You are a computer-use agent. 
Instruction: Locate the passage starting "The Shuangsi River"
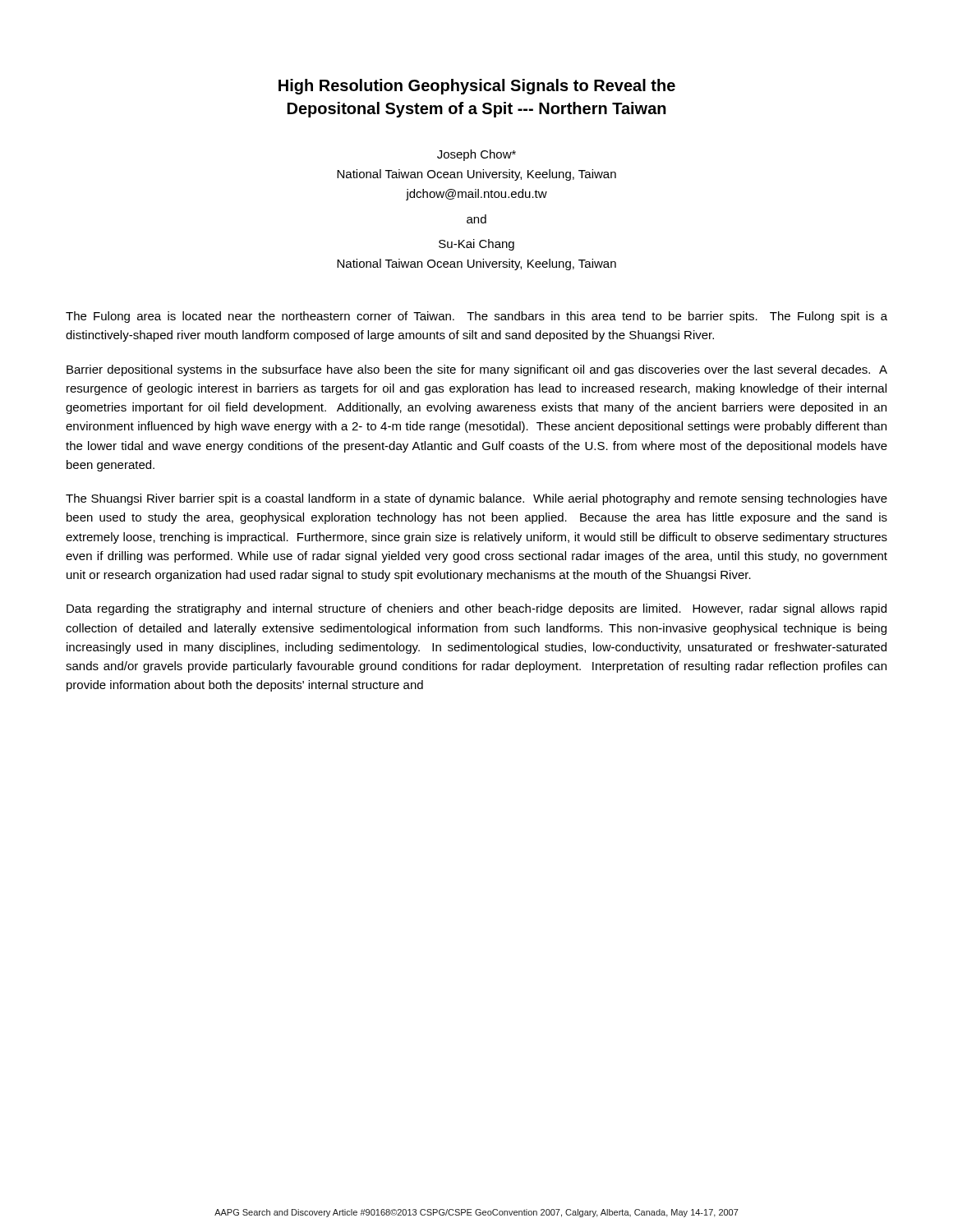tap(476, 536)
